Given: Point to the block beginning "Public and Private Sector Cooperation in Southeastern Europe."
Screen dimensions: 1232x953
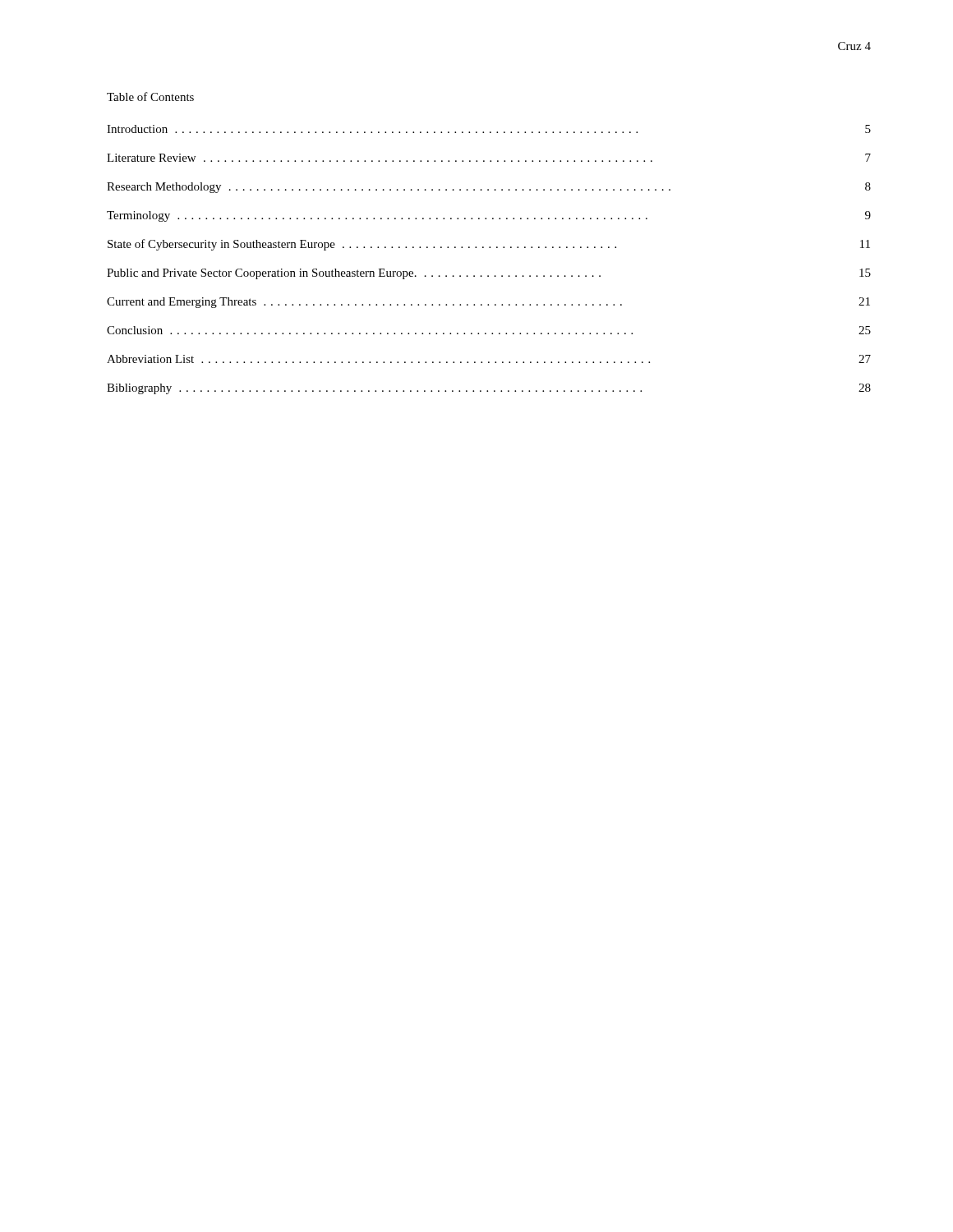Looking at the screenshot, I should coord(489,273).
